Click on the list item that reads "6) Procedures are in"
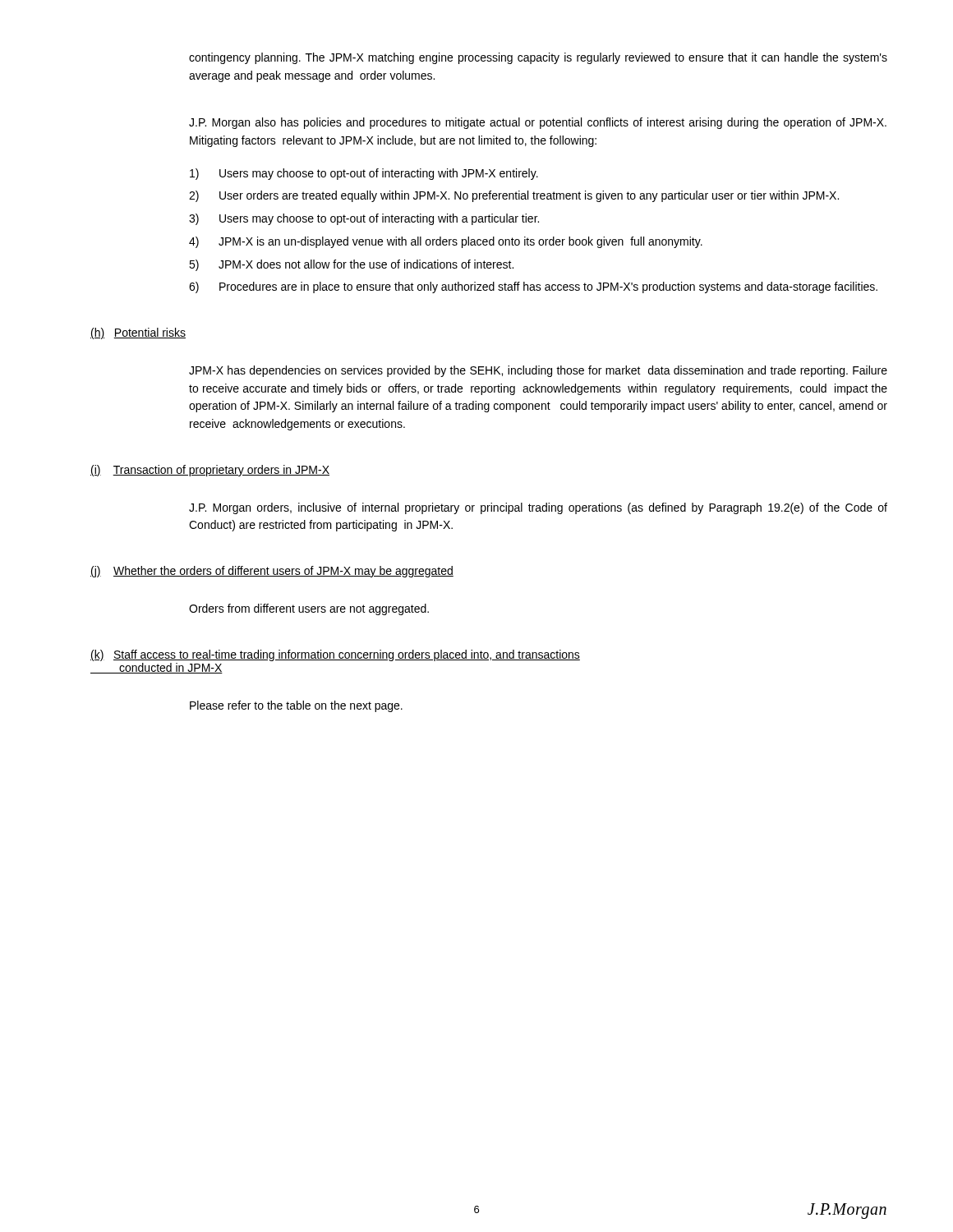This screenshot has width=953, height=1232. pos(538,287)
